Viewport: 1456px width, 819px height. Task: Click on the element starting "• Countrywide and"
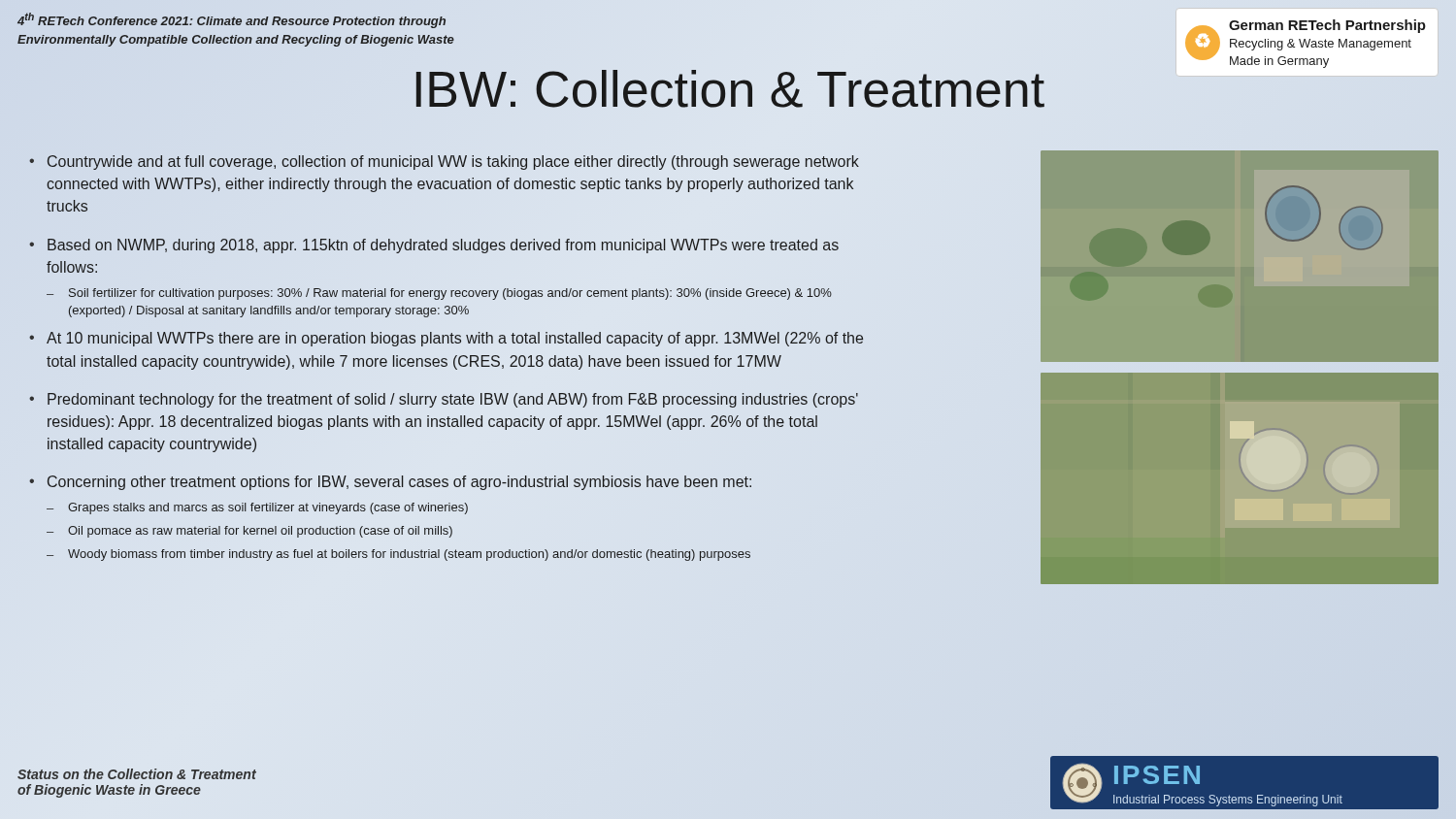(x=446, y=184)
